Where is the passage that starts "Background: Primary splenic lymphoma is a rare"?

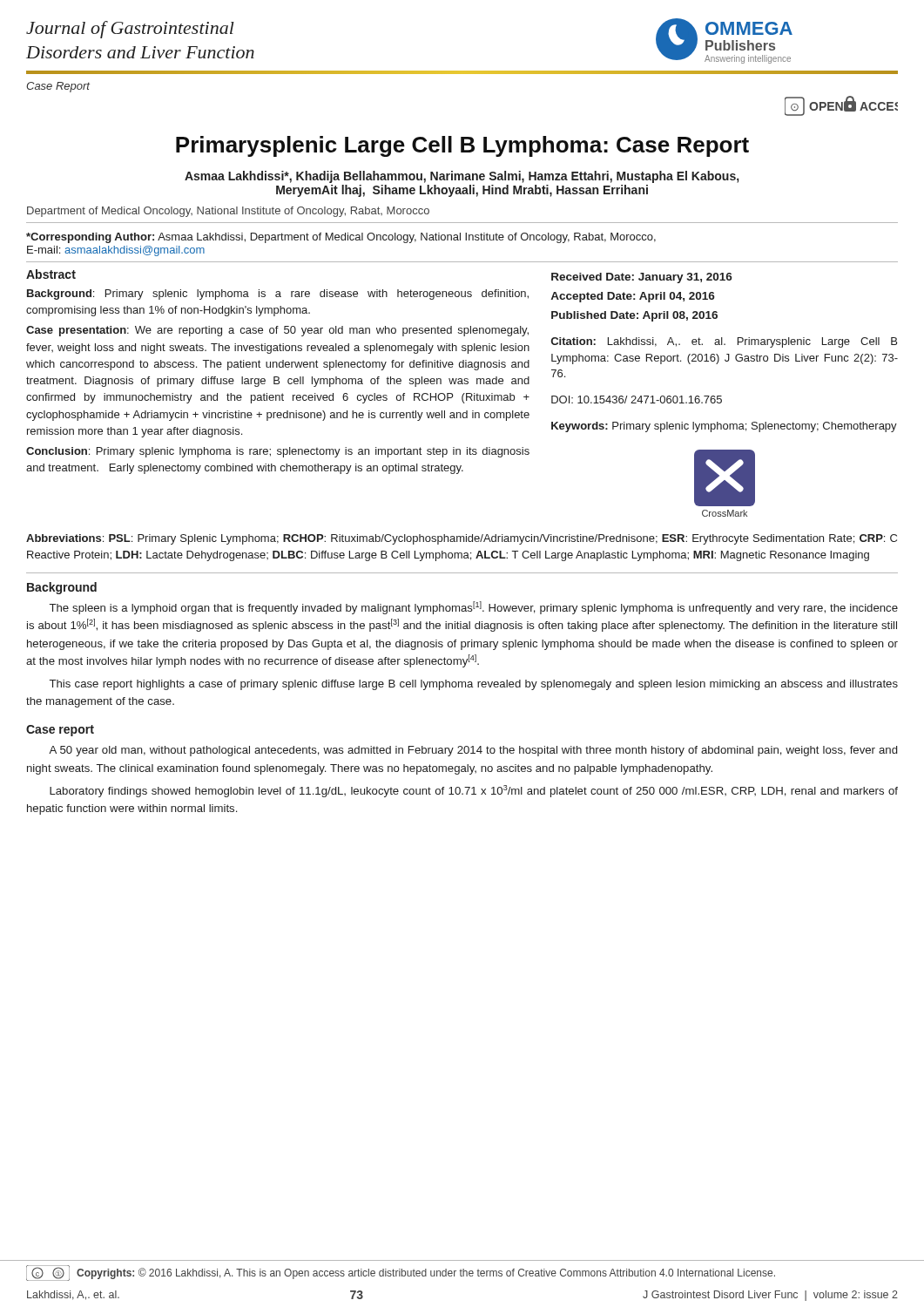(278, 381)
